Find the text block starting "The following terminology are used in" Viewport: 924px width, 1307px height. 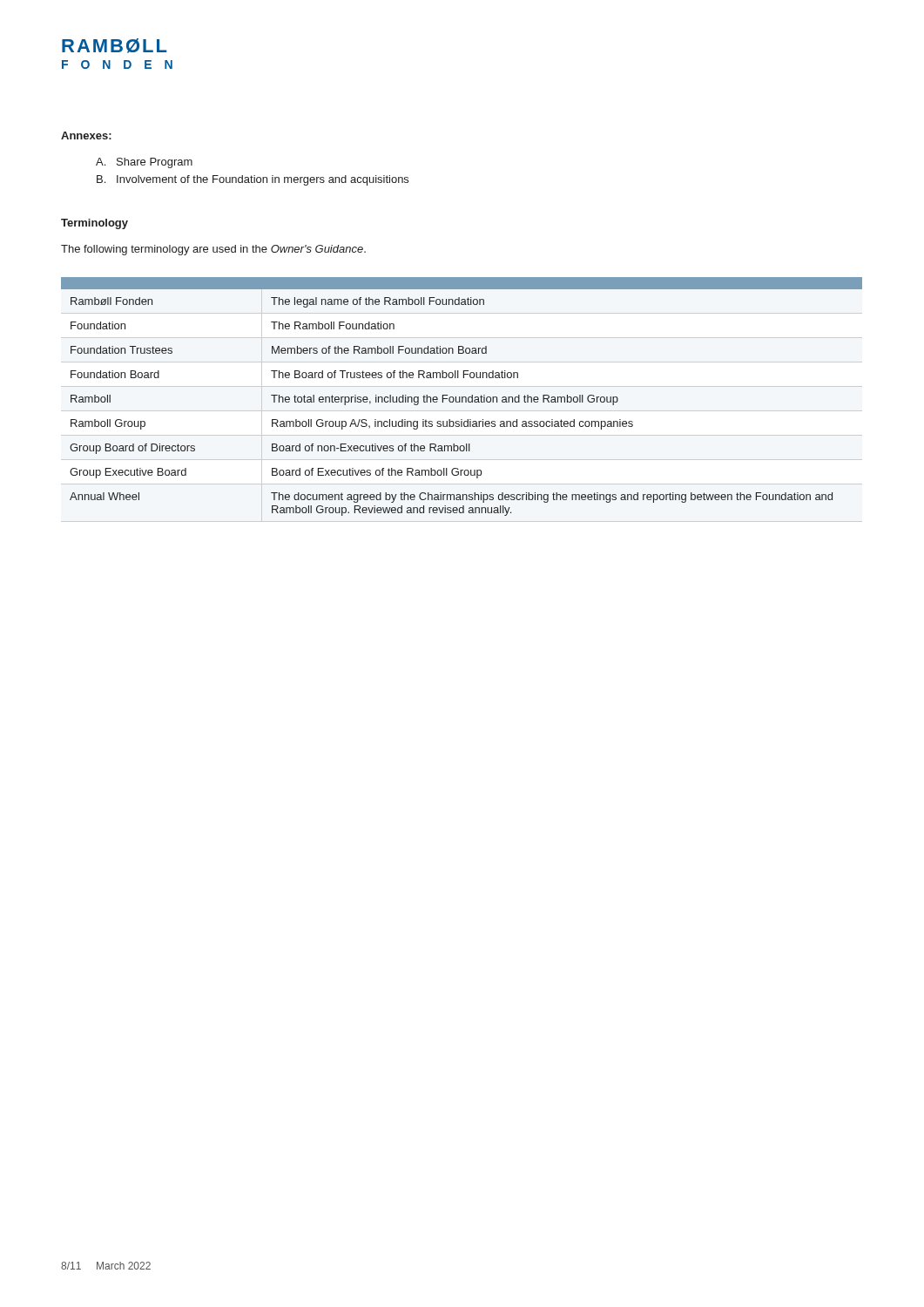pos(214,249)
